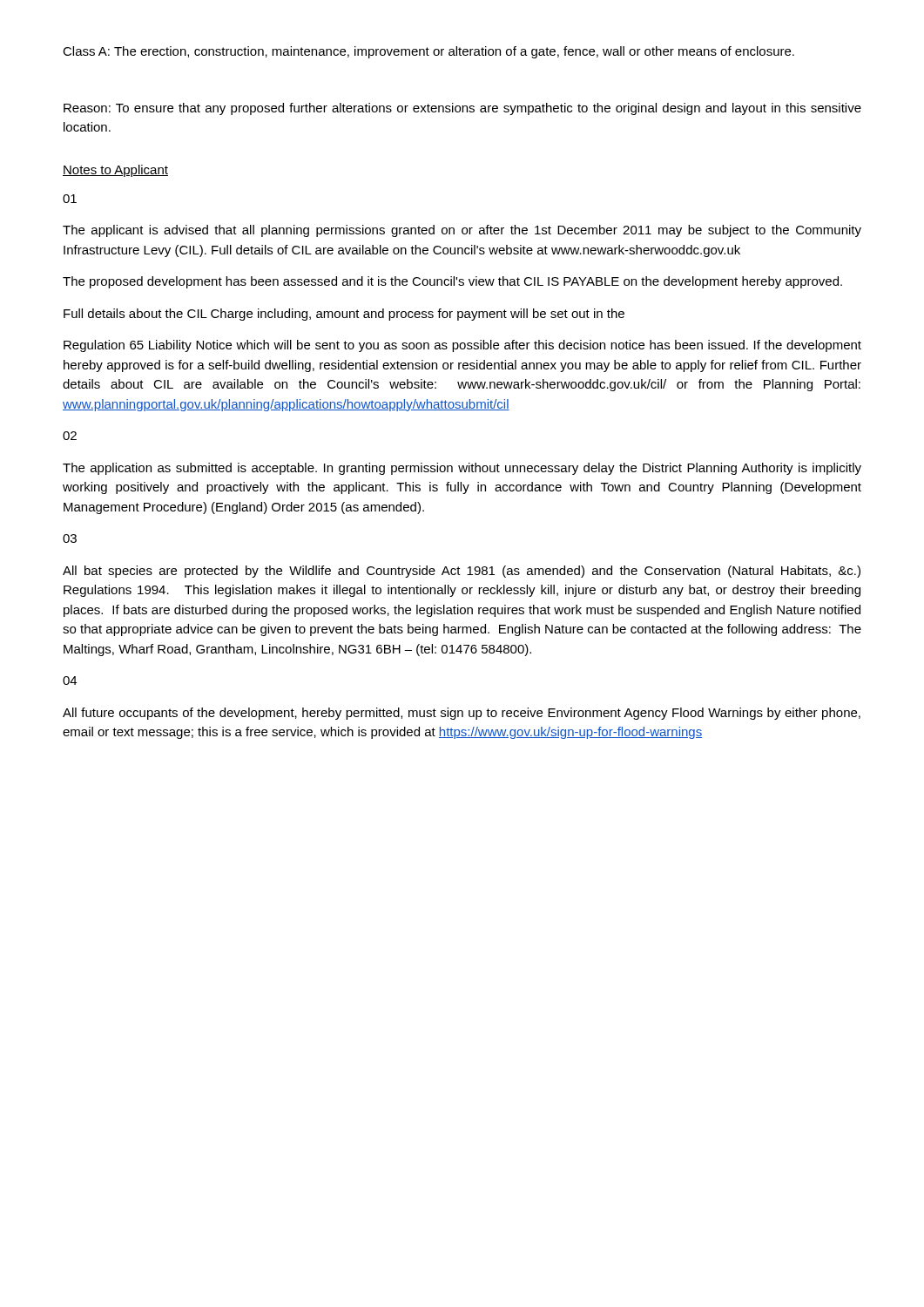Find the block on this page that starts "The proposed development has"
This screenshot has width=924, height=1307.
453,281
